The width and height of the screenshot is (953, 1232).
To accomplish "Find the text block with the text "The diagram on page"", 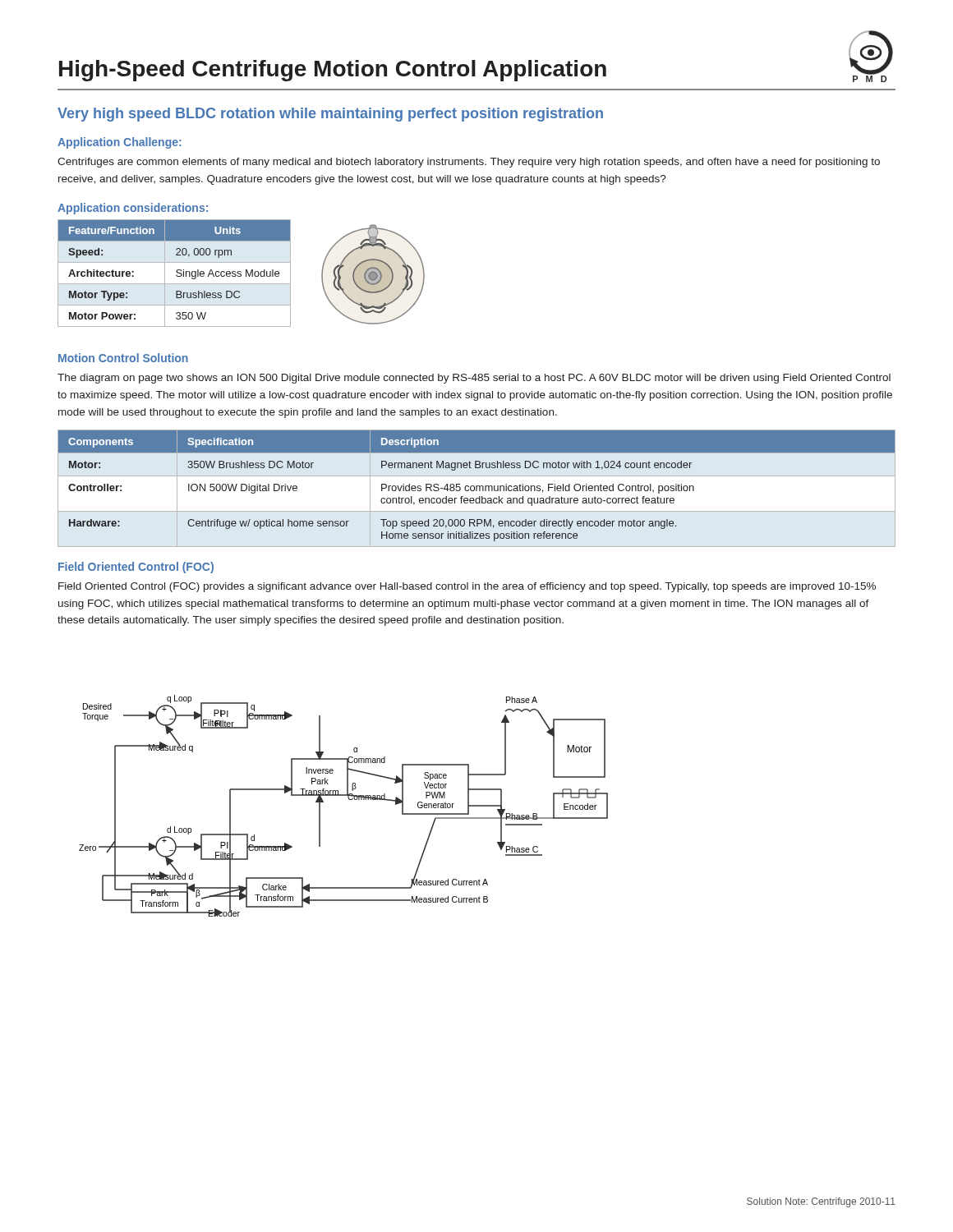I will point(475,394).
